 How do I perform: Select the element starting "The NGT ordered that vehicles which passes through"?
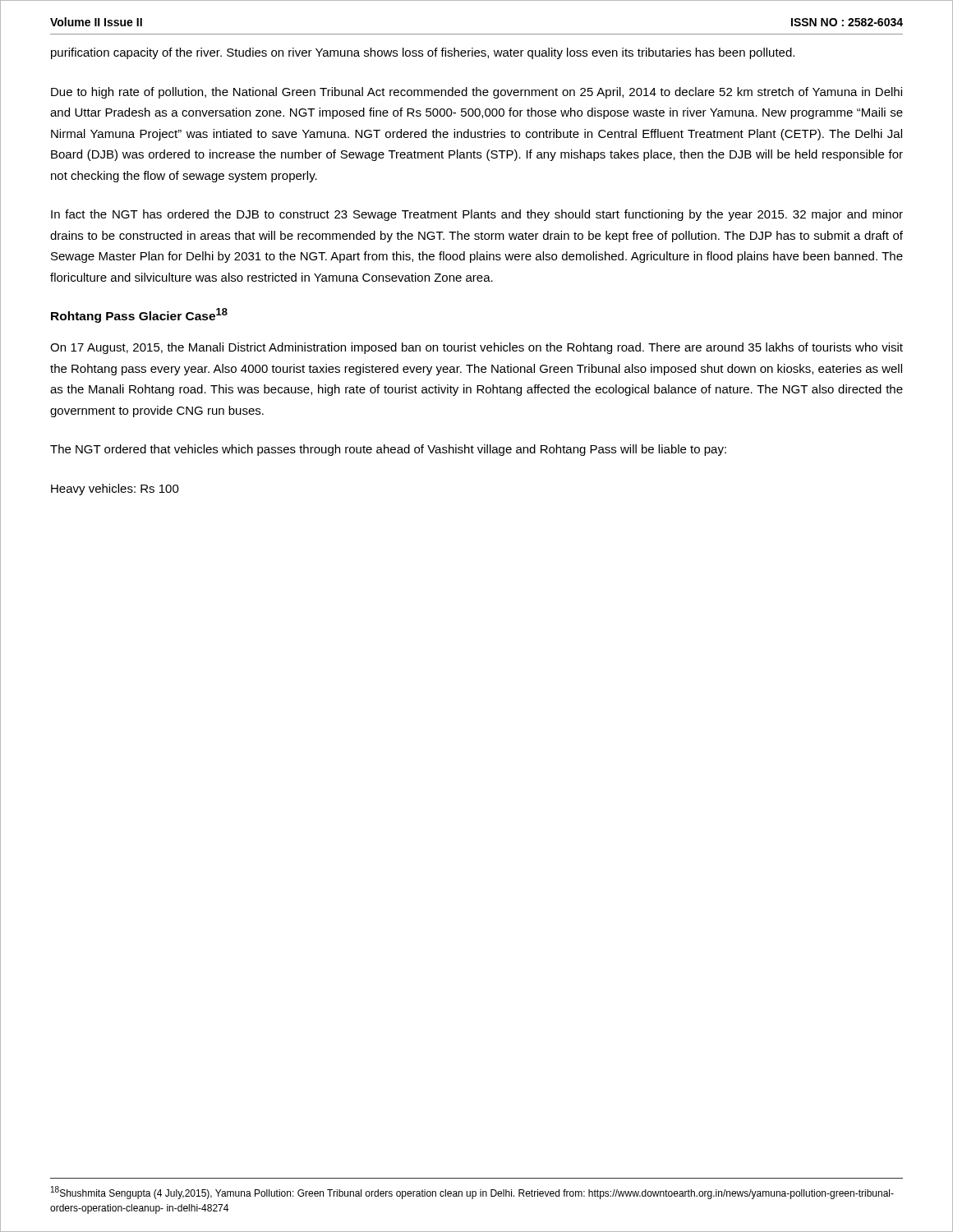pyautogui.click(x=389, y=449)
